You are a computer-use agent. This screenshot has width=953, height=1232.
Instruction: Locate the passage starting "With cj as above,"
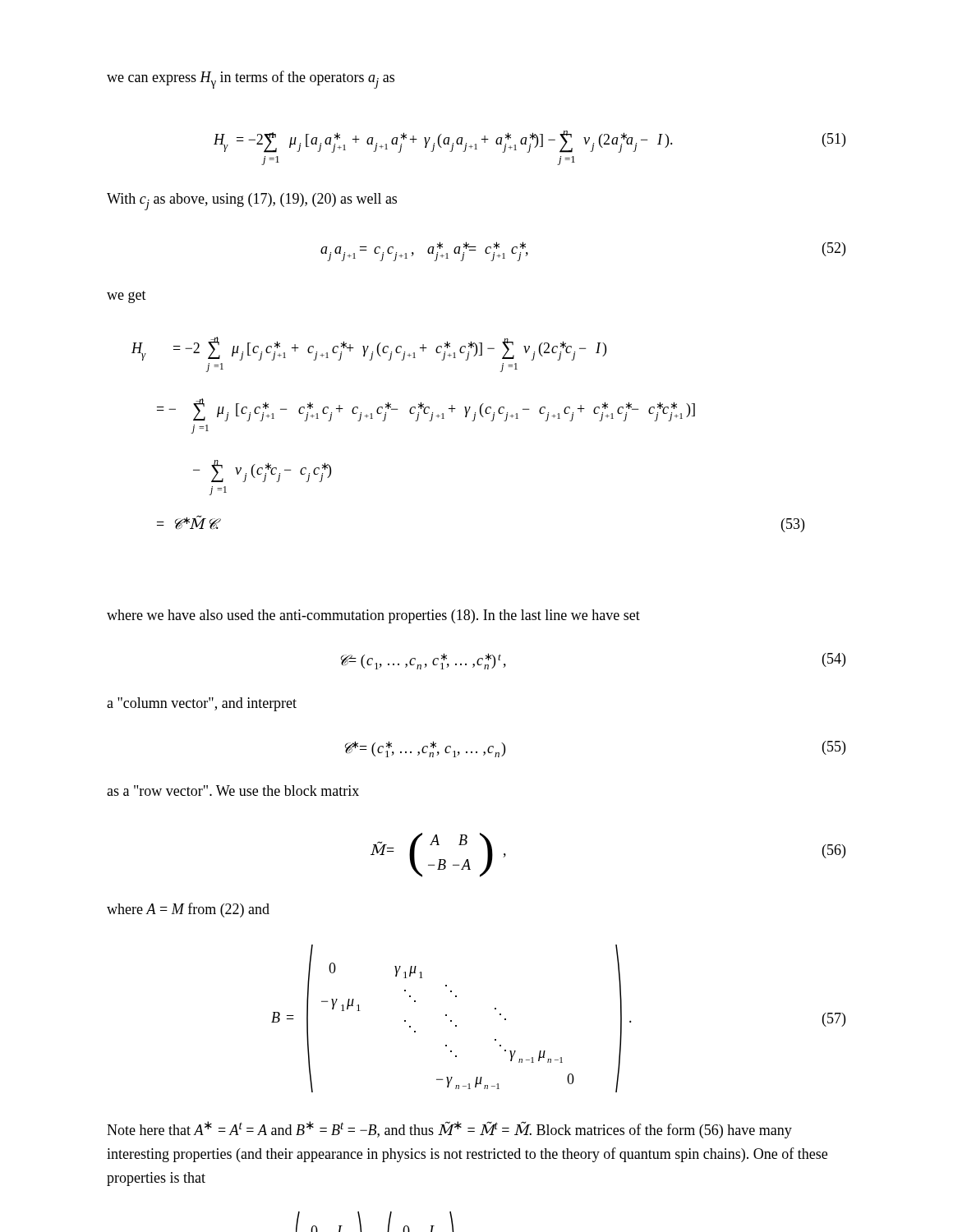click(x=252, y=200)
